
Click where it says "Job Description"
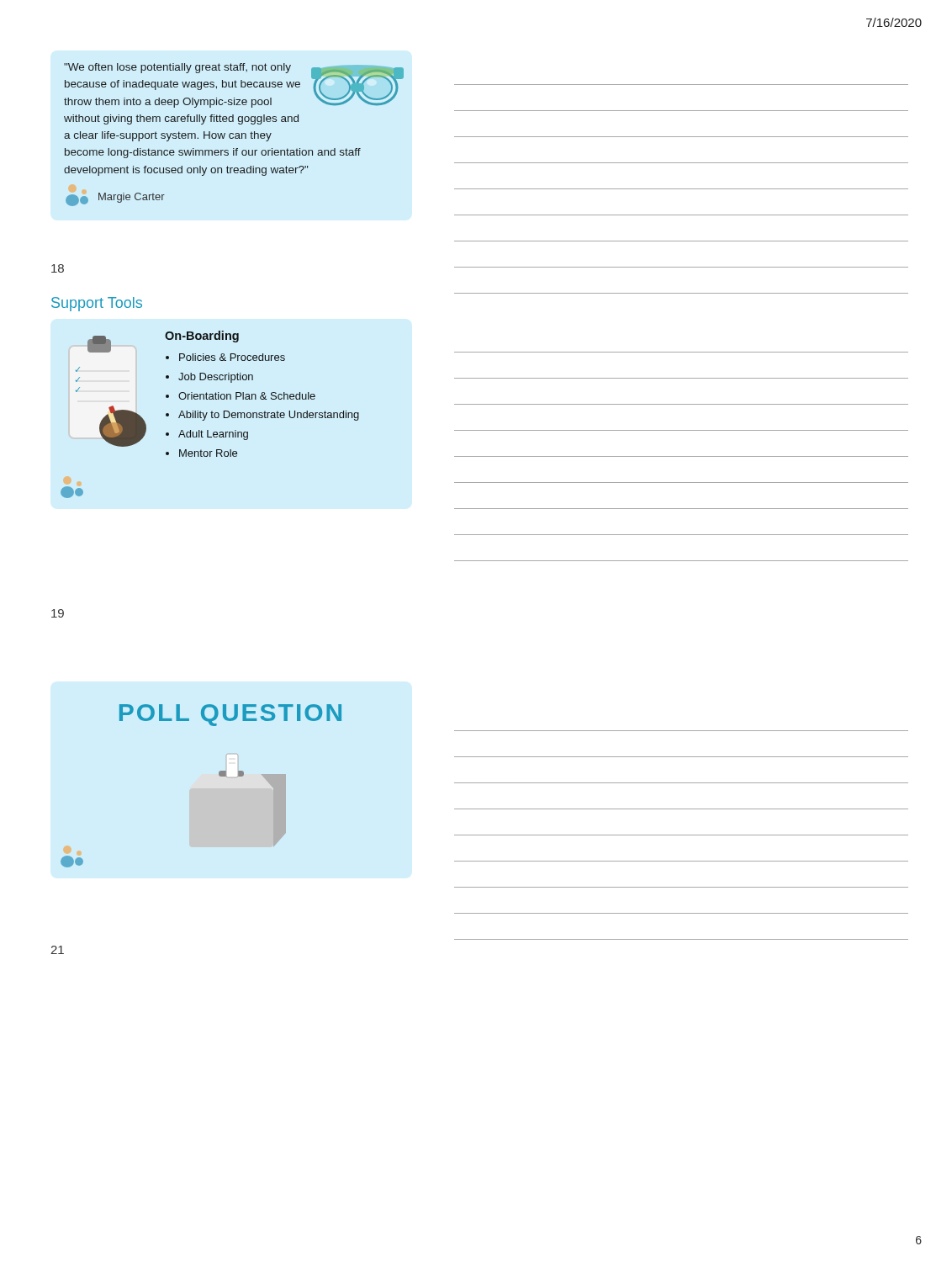pos(216,376)
